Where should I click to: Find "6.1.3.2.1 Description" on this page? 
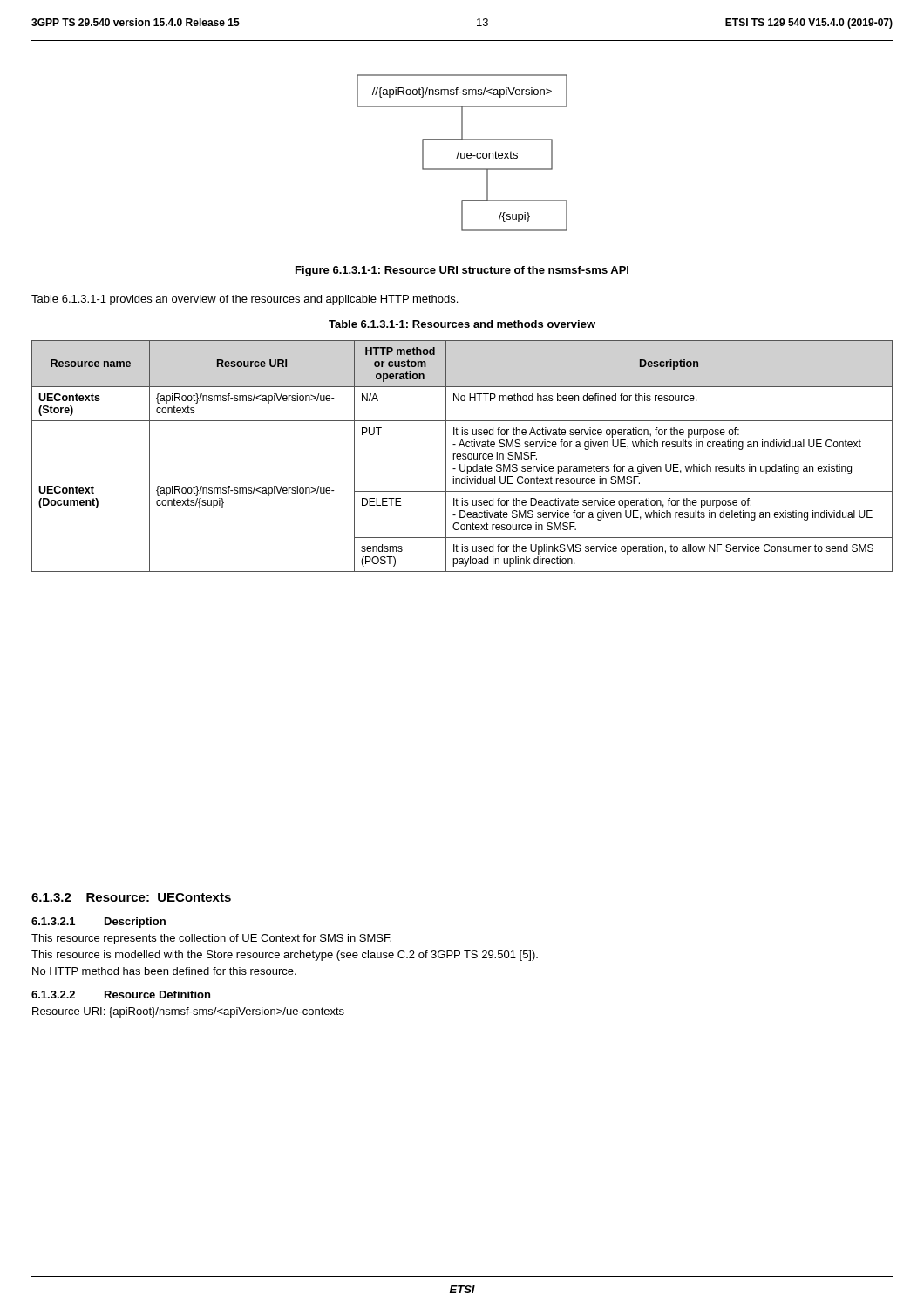coord(99,921)
